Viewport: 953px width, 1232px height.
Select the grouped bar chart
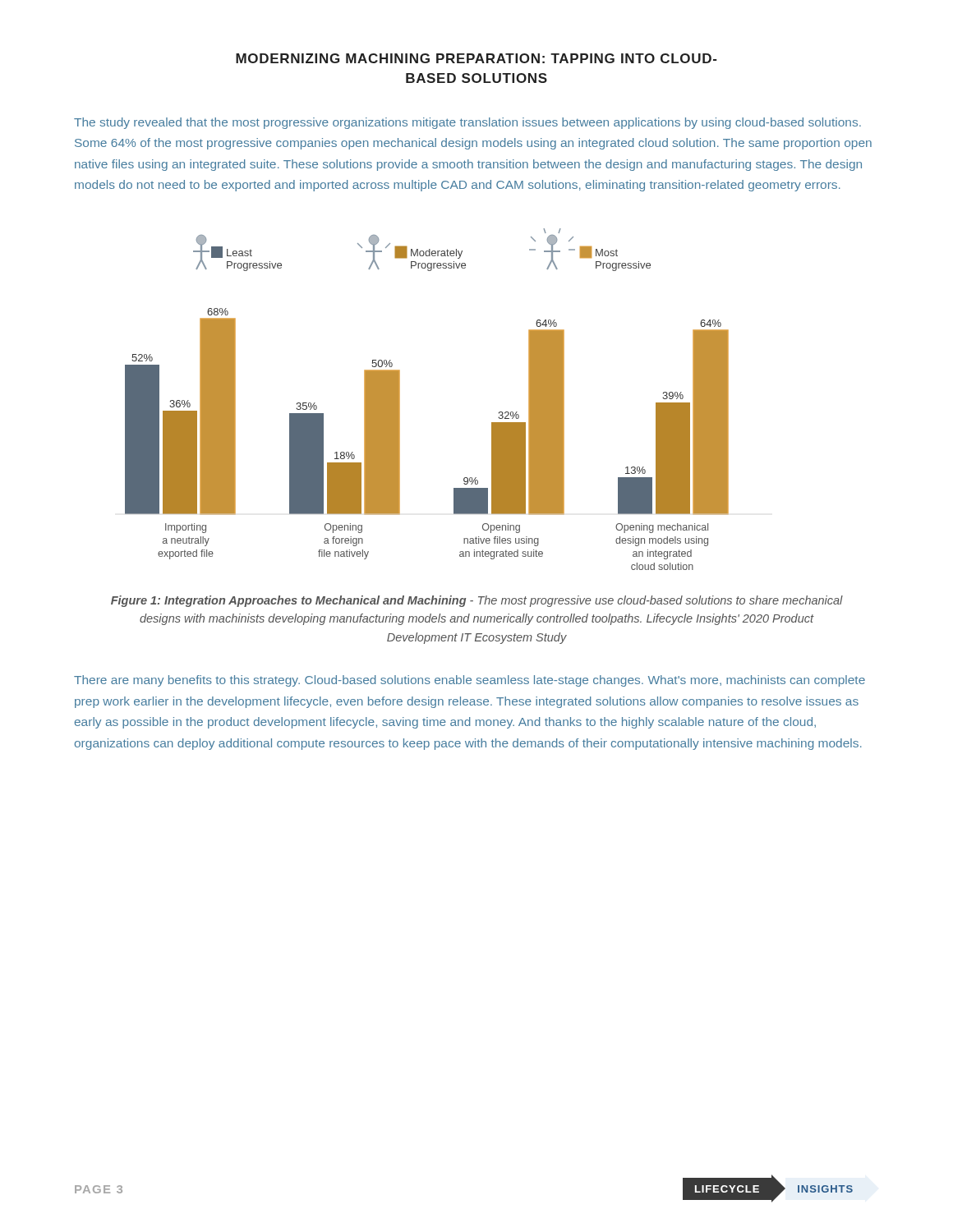tap(476, 401)
